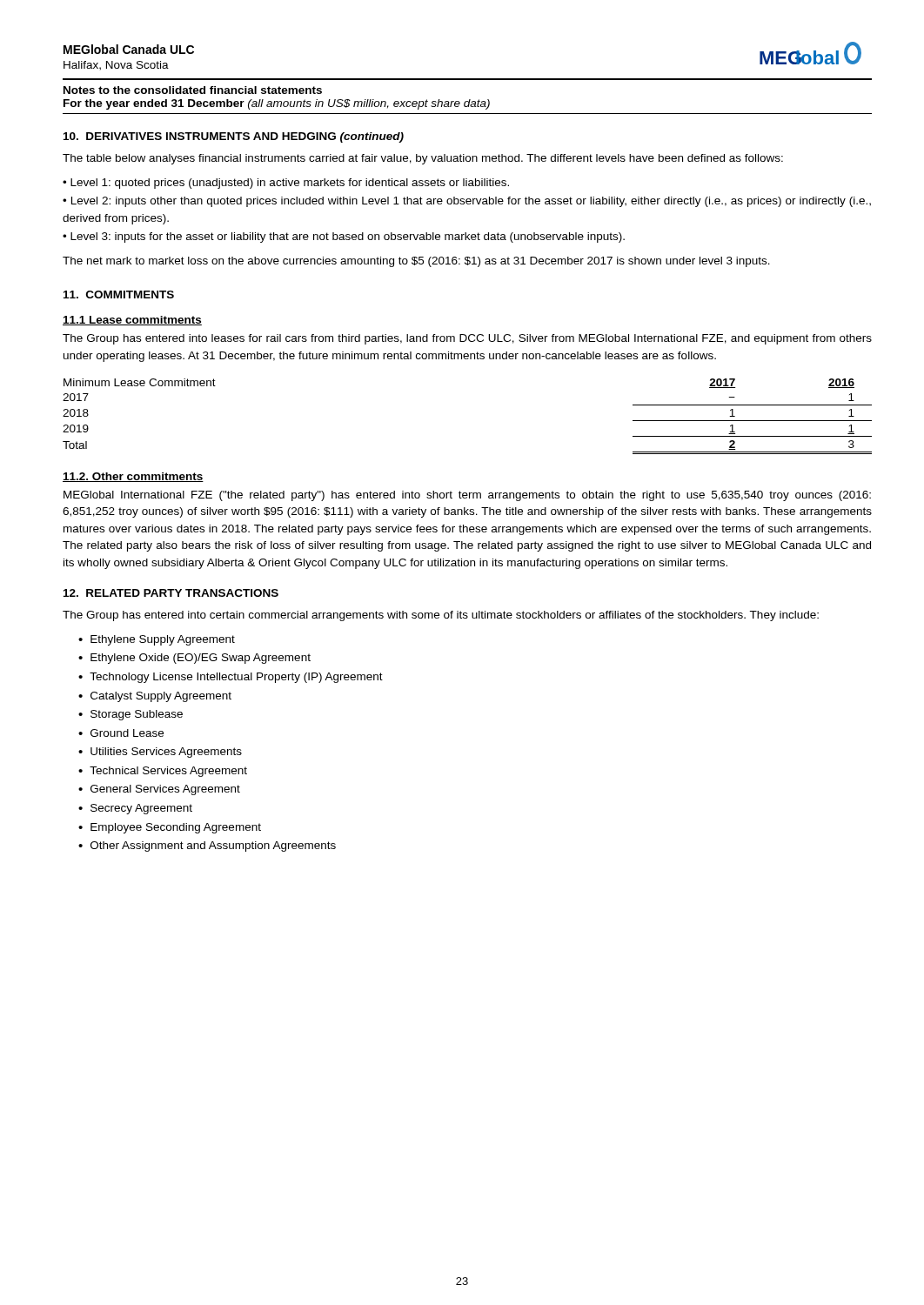This screenshot has height=1305, width=924.
Task: Find the passage starting "The Group has entered into leases for rail"
Action: click(467, 347)
